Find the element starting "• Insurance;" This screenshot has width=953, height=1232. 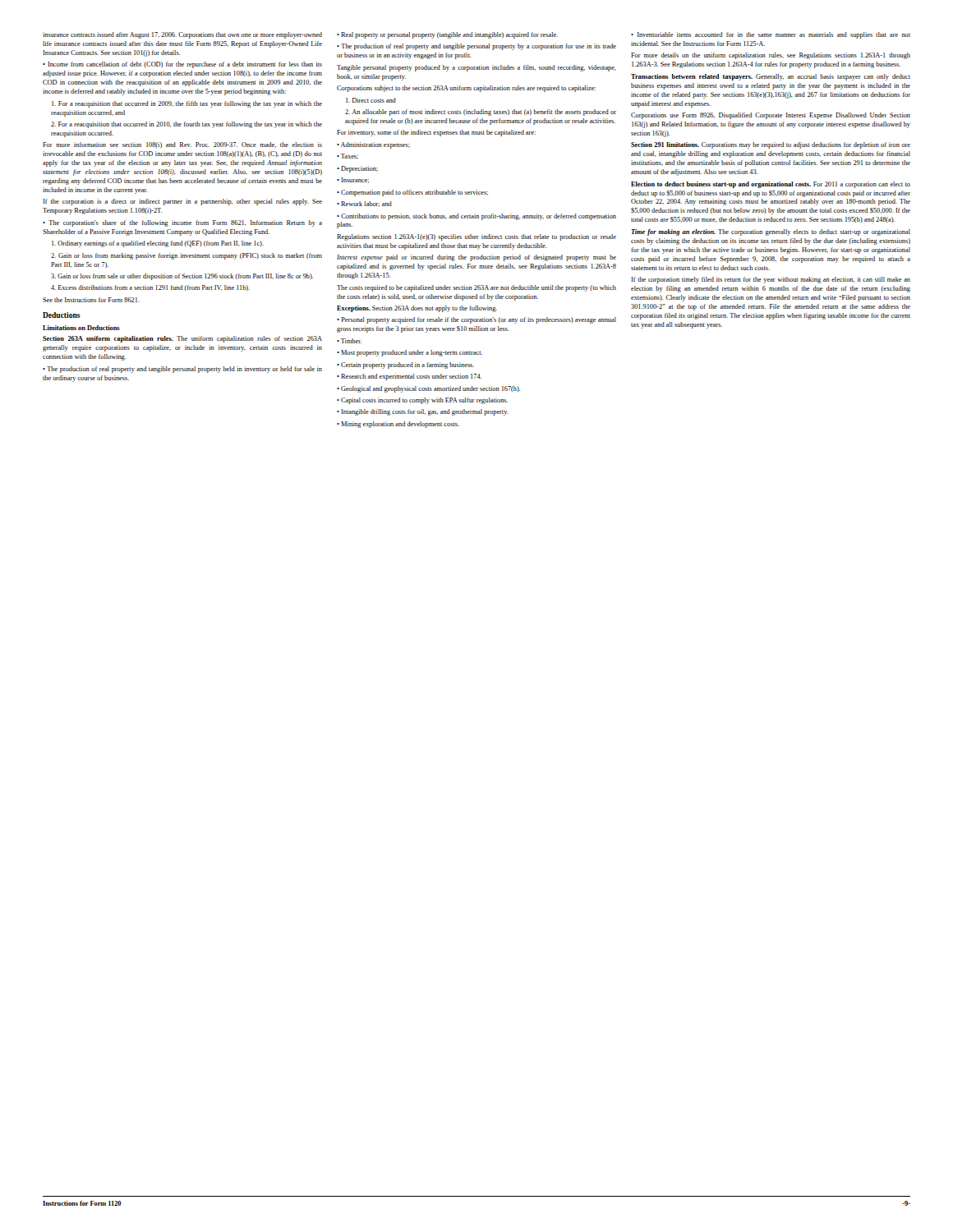pos(476,181)
